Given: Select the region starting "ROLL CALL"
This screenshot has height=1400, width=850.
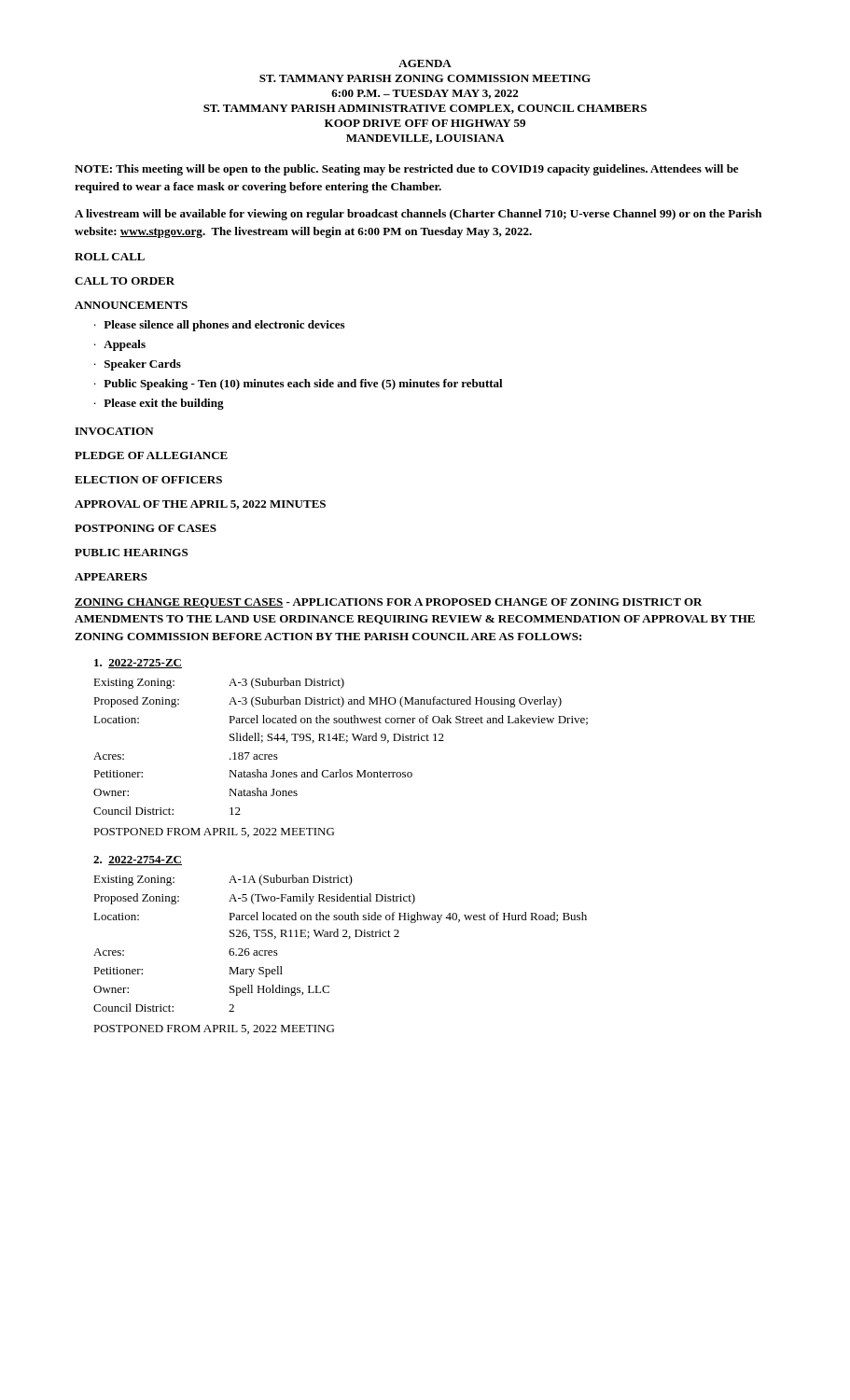Looking at the screenshot, I should click(x=110, y=256).
